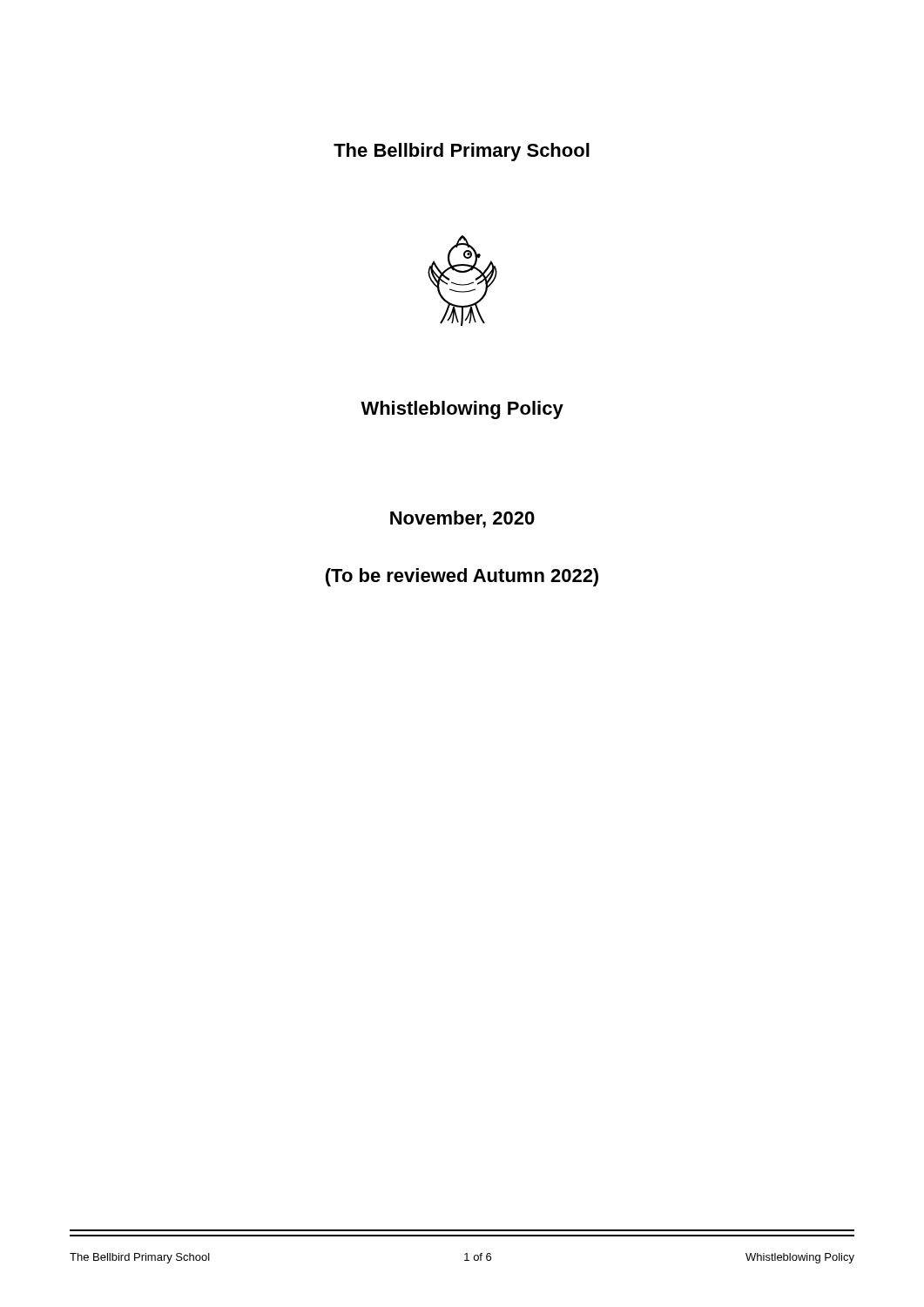Click on the text block containing "(To be reviewed"

462,576
